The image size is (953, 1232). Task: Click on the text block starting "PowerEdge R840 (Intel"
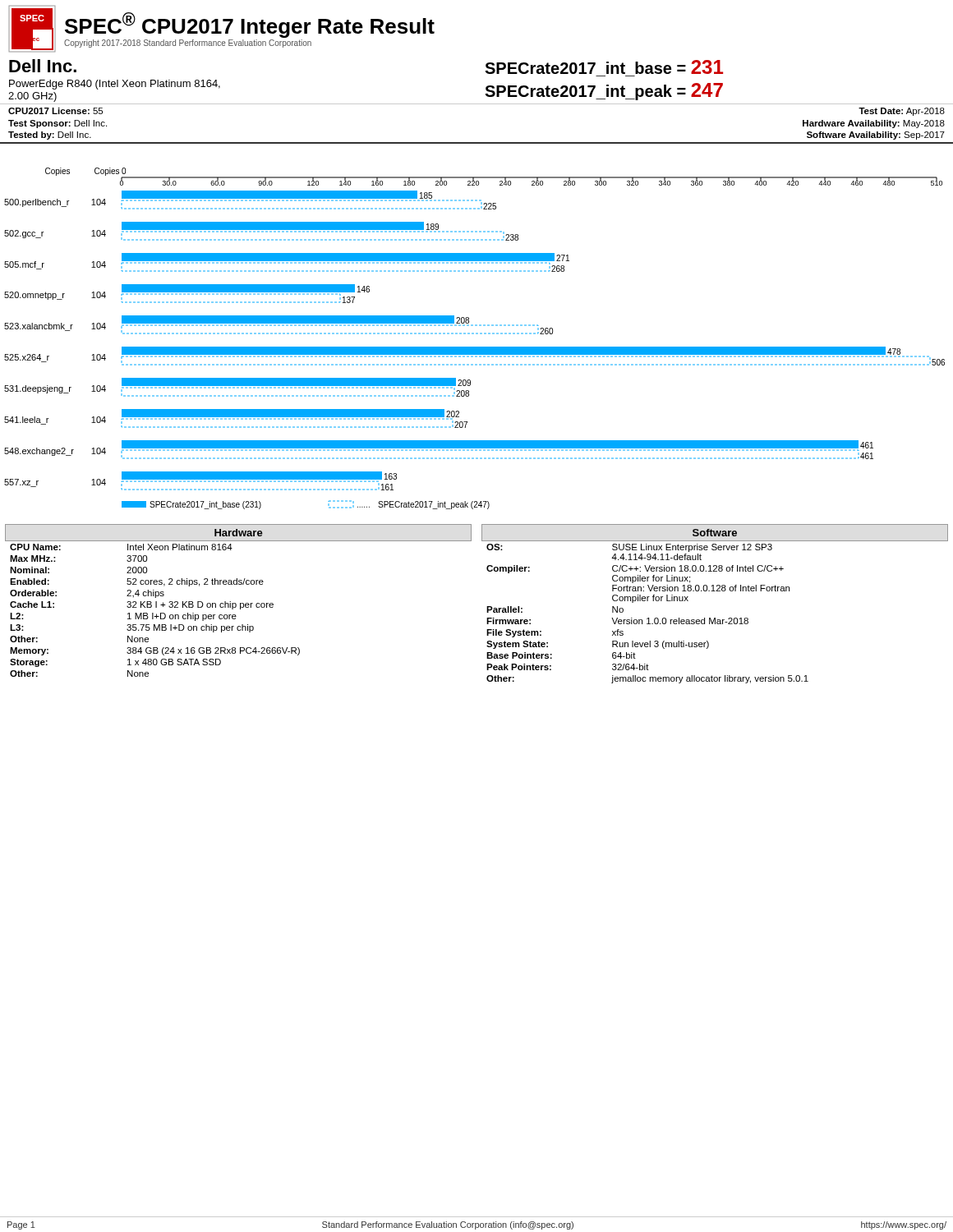pos(115,90)
